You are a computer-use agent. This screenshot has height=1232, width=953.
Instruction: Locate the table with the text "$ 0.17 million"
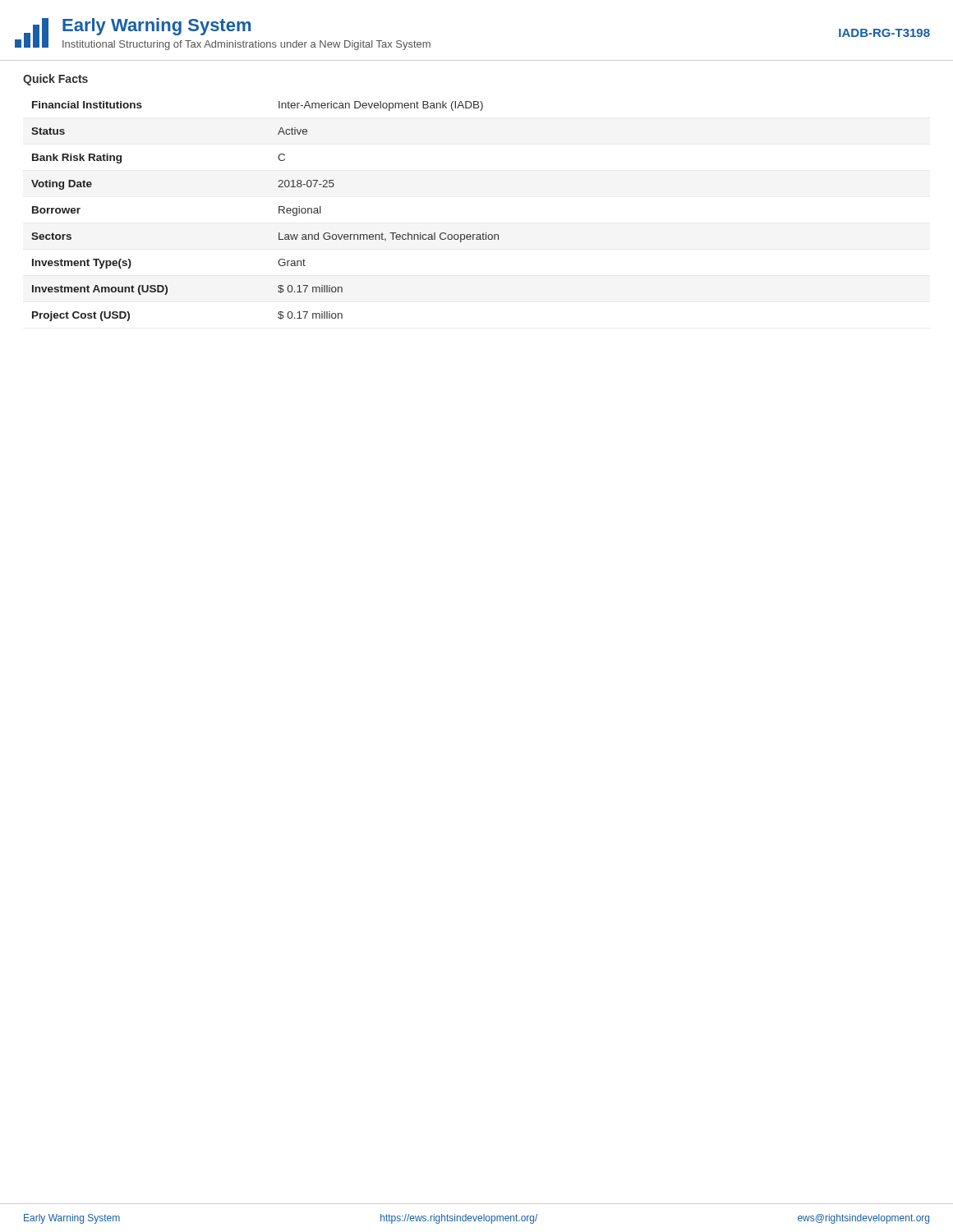point(476,211)
